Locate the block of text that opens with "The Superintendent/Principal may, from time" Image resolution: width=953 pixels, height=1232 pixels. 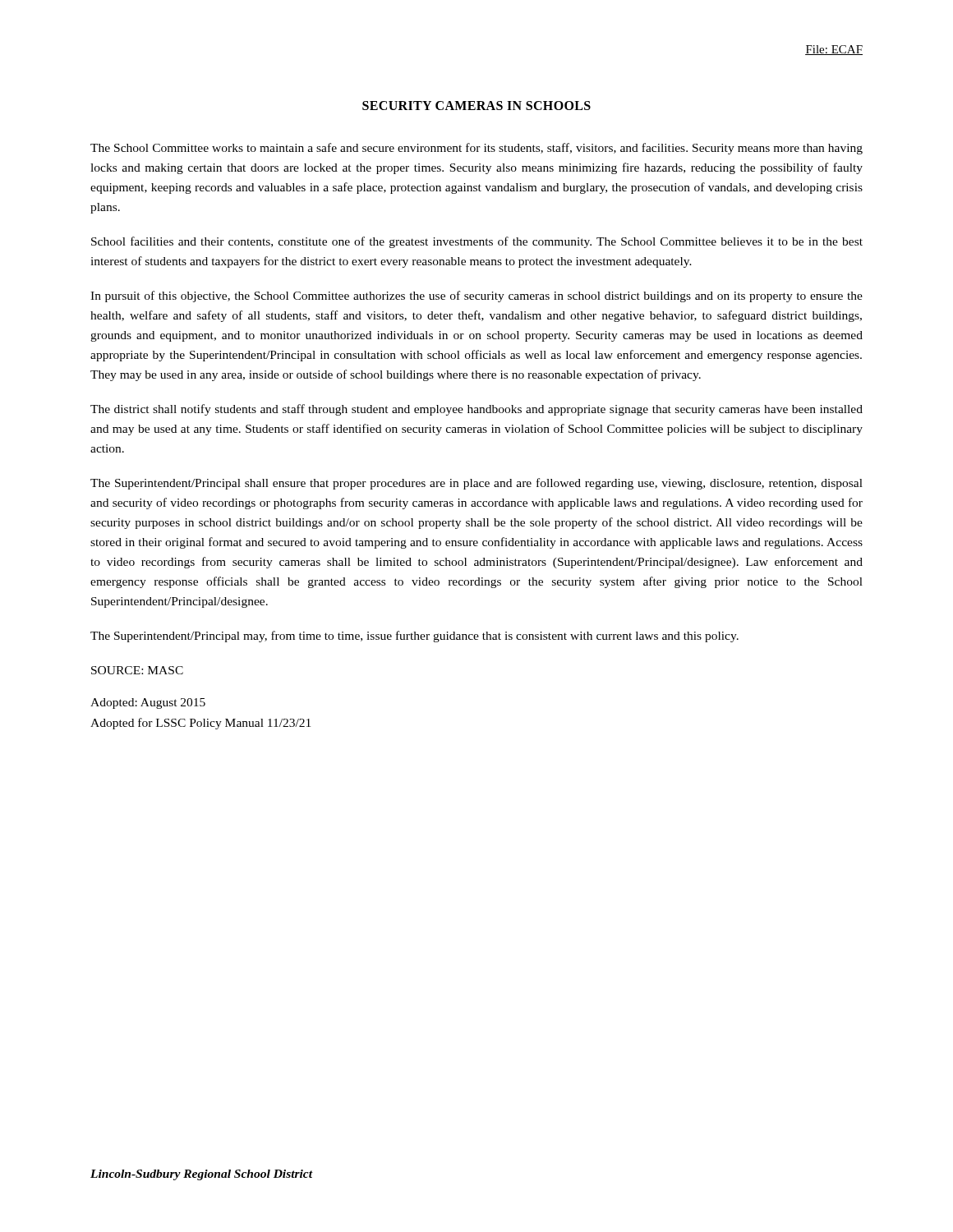(x=415, y=636)
